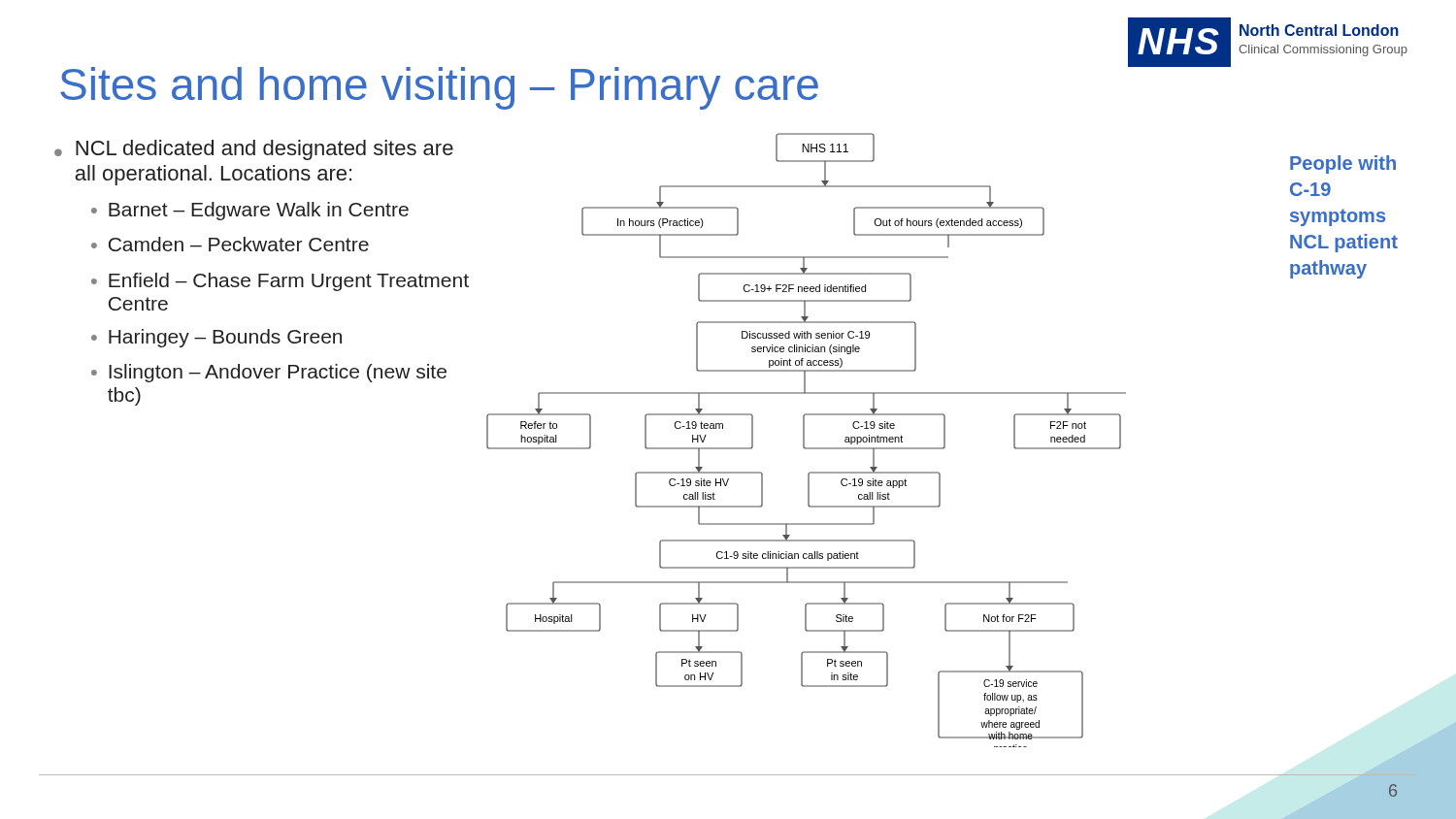
Task: Locate the block of text that opens with "• Haringey –"
Action: (x=217, y=338)
